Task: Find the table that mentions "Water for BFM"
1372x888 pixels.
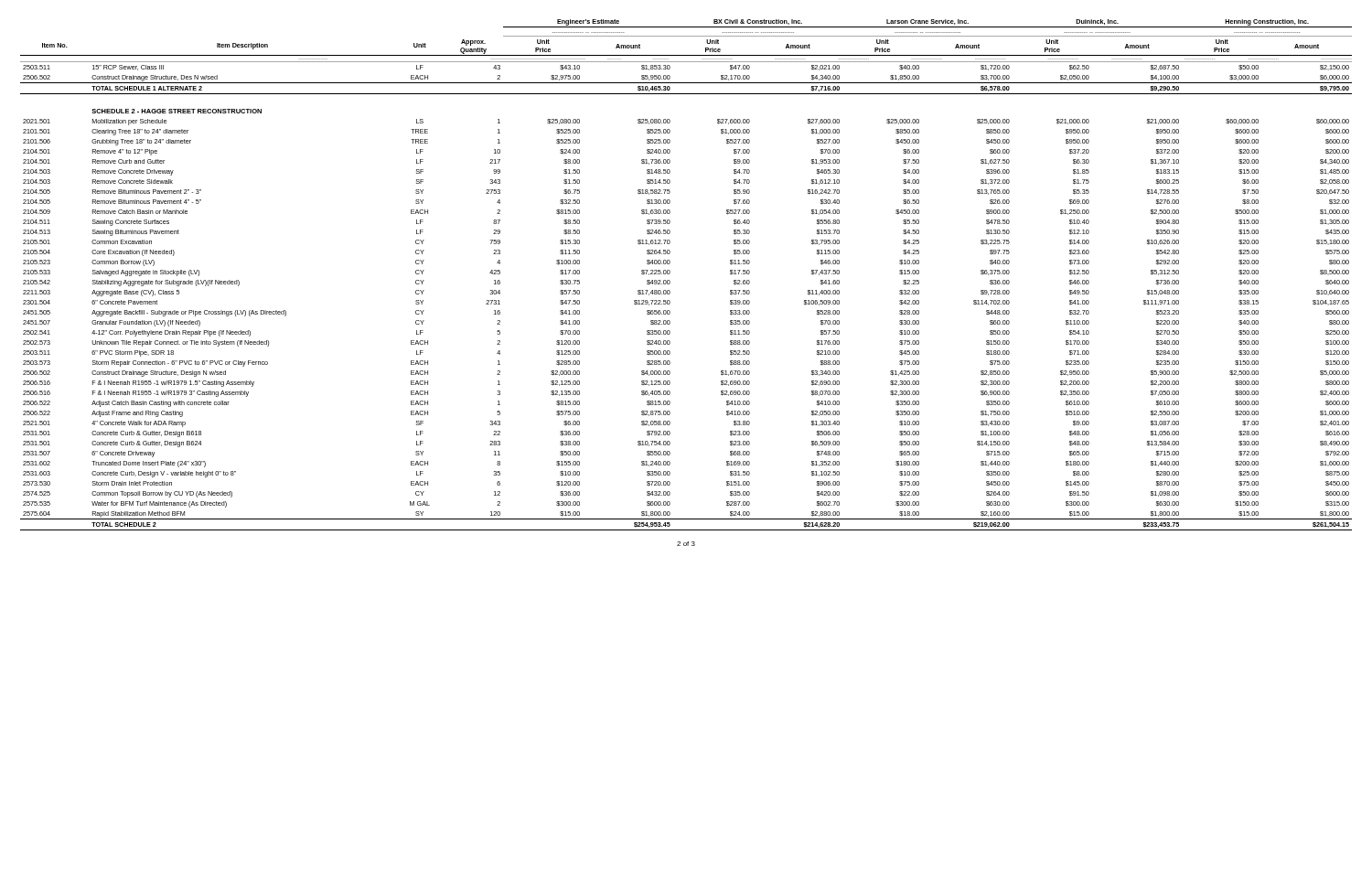Action: pos(686,273)
